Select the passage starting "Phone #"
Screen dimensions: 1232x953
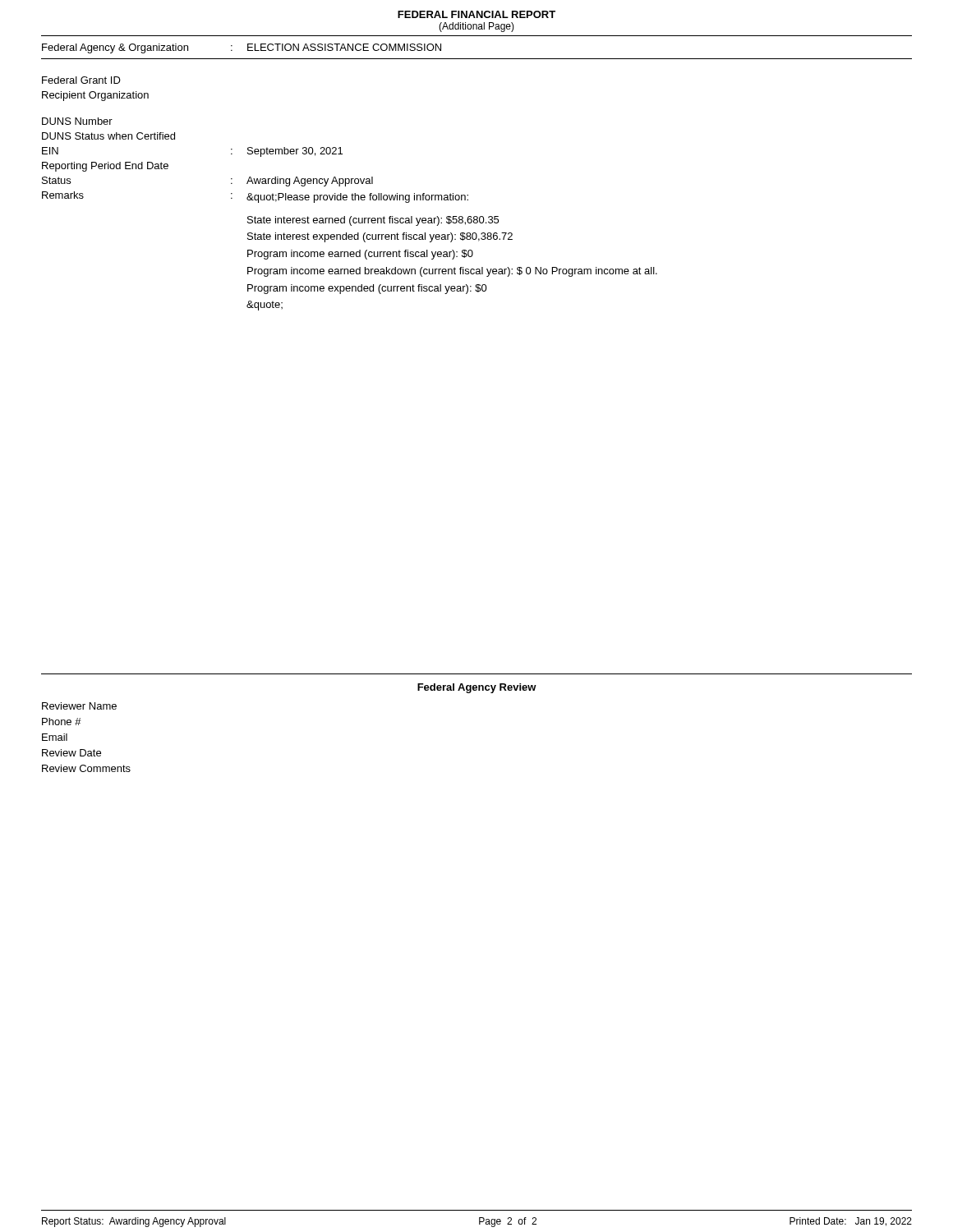(61, 722)
